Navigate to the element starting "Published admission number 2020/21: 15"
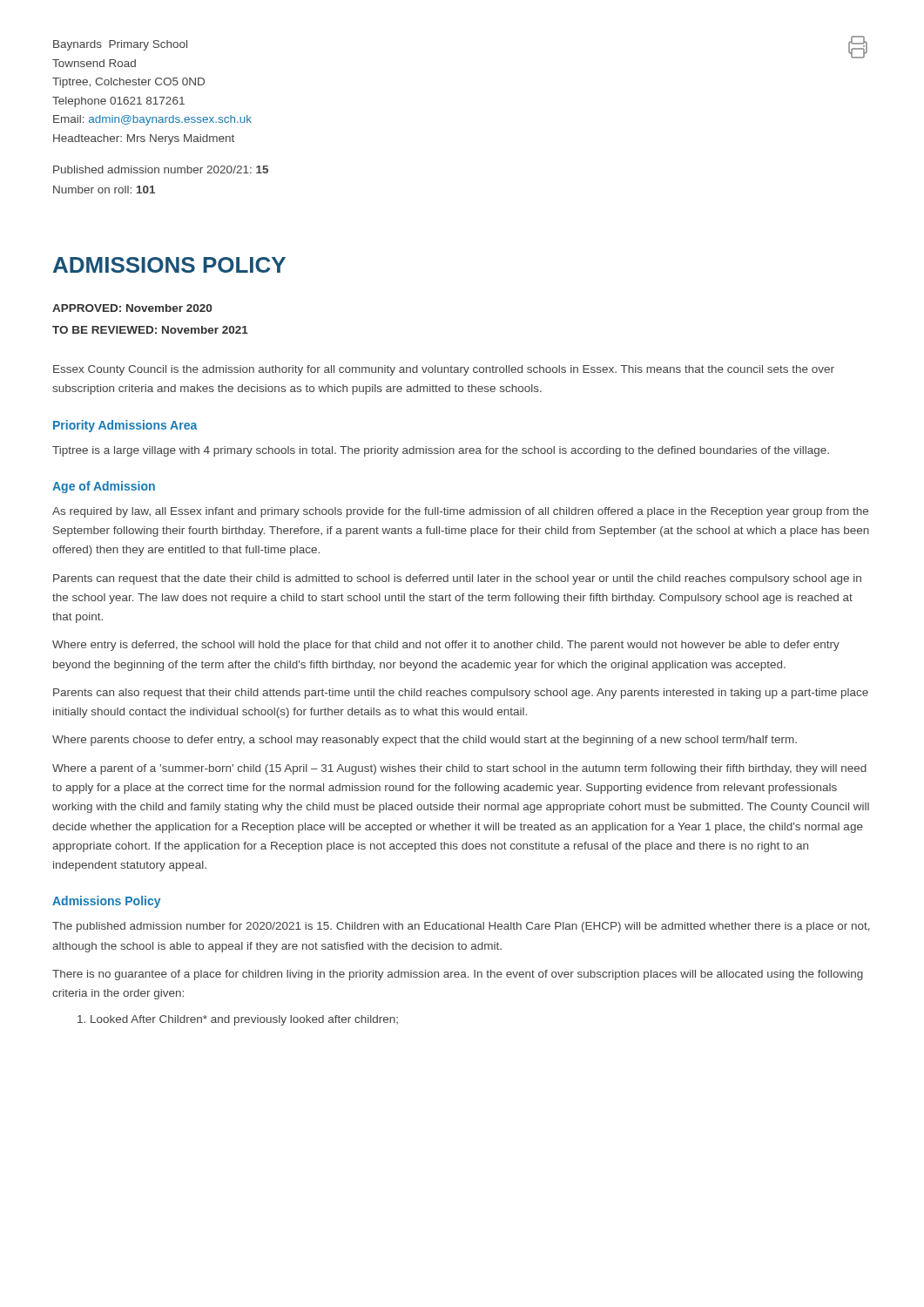924x1307 pixels. 160,179
